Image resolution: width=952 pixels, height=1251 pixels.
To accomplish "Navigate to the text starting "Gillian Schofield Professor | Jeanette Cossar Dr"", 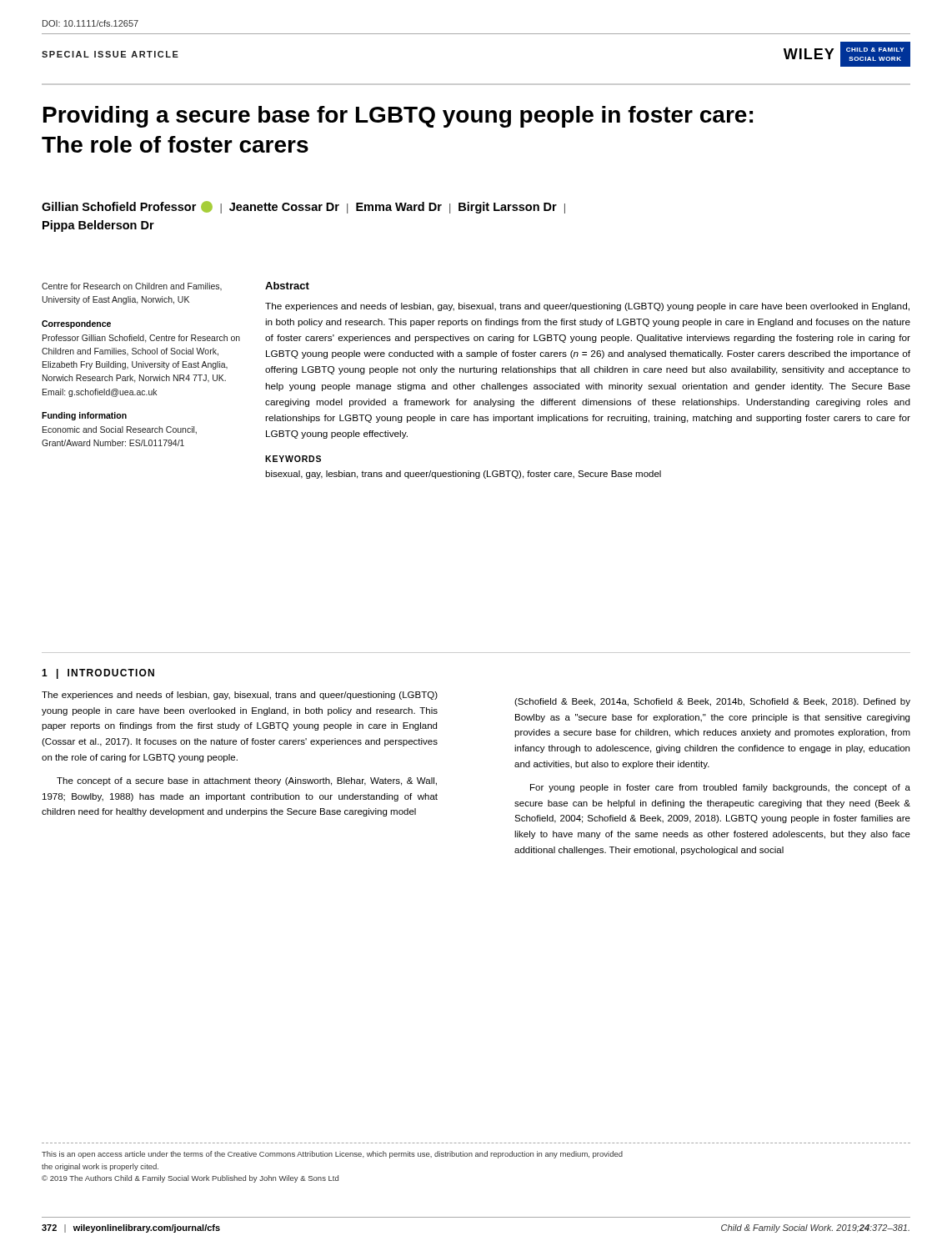I will tap(304, 216).
